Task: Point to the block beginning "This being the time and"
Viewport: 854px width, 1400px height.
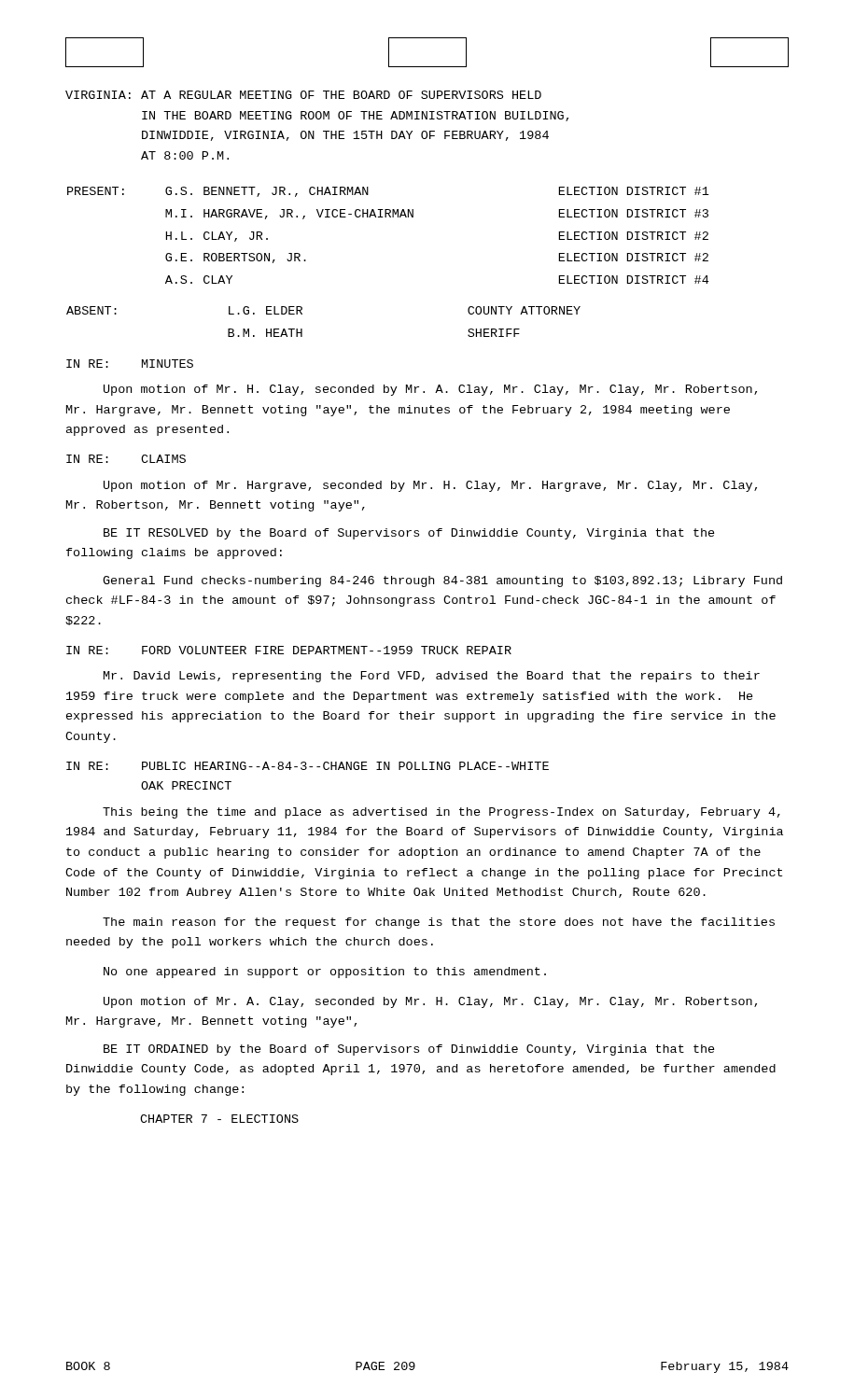Action: tap(424, 853)
